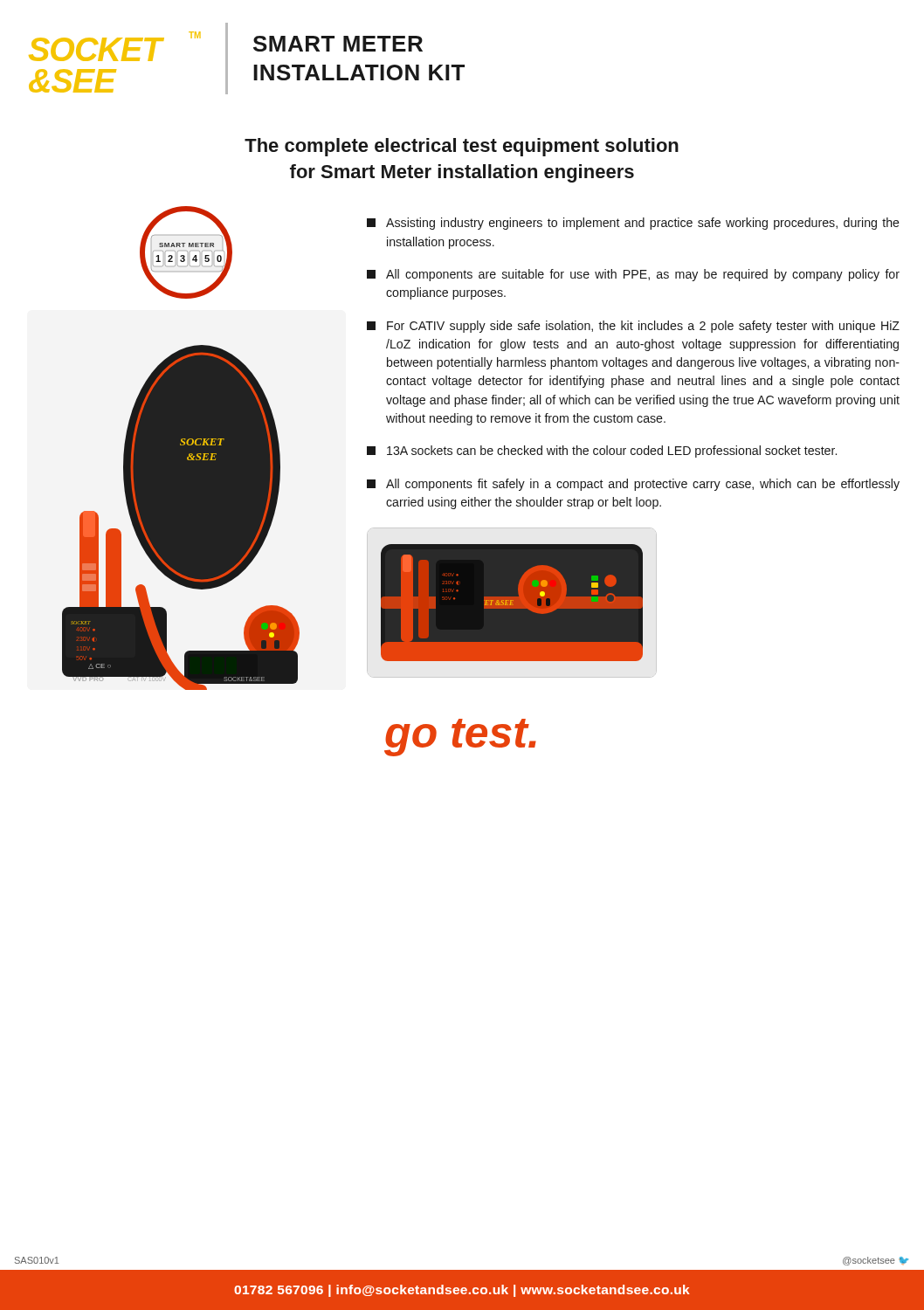The image size is (924, 1310).
Task: Click on the footnote that reads "@socketsee 🐦"
Action: [x=876, y=1260]
